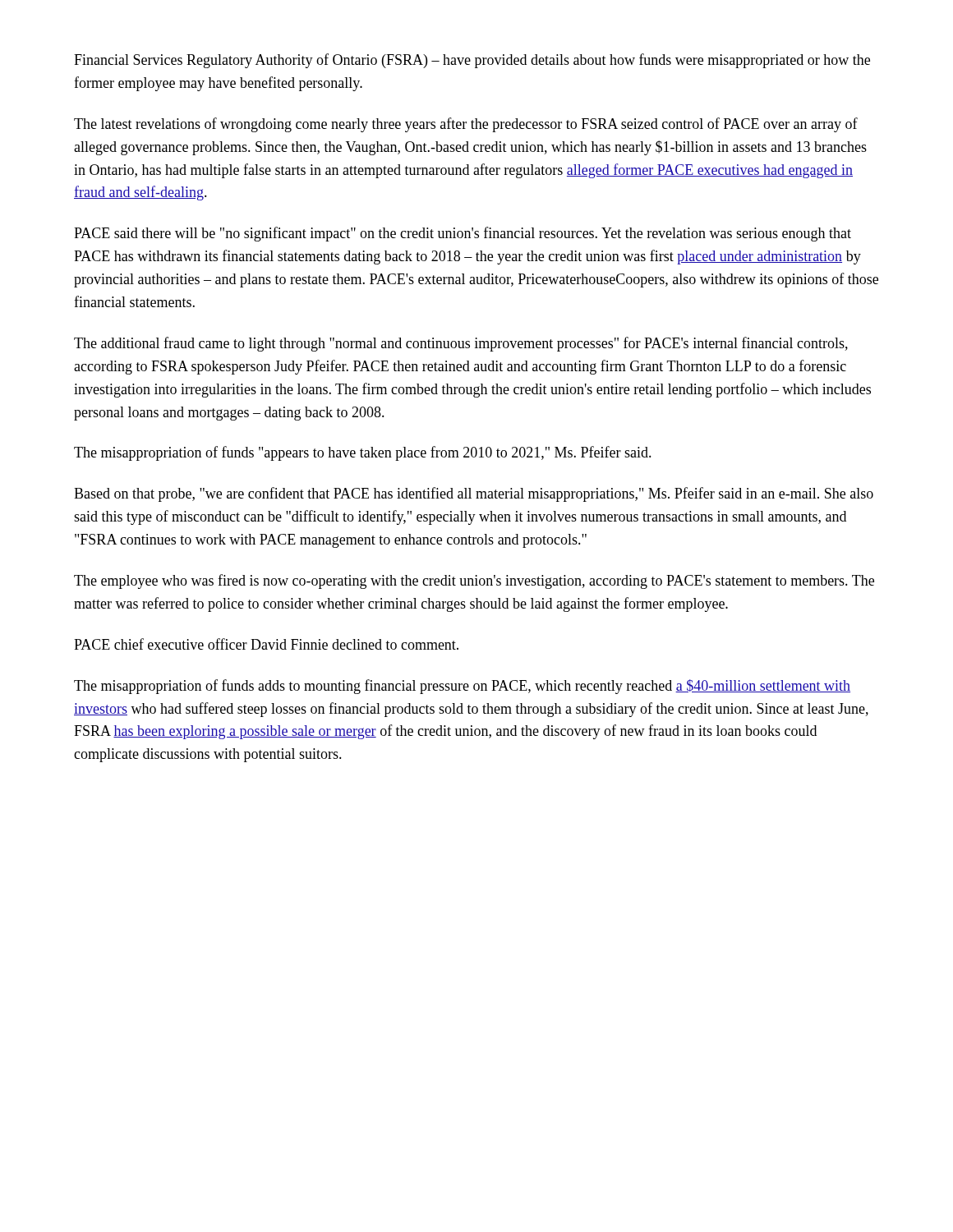Locate the text block that reads "Financial Services Regulatory Authority of Ontario (FSRA) –"

point(472,71)
